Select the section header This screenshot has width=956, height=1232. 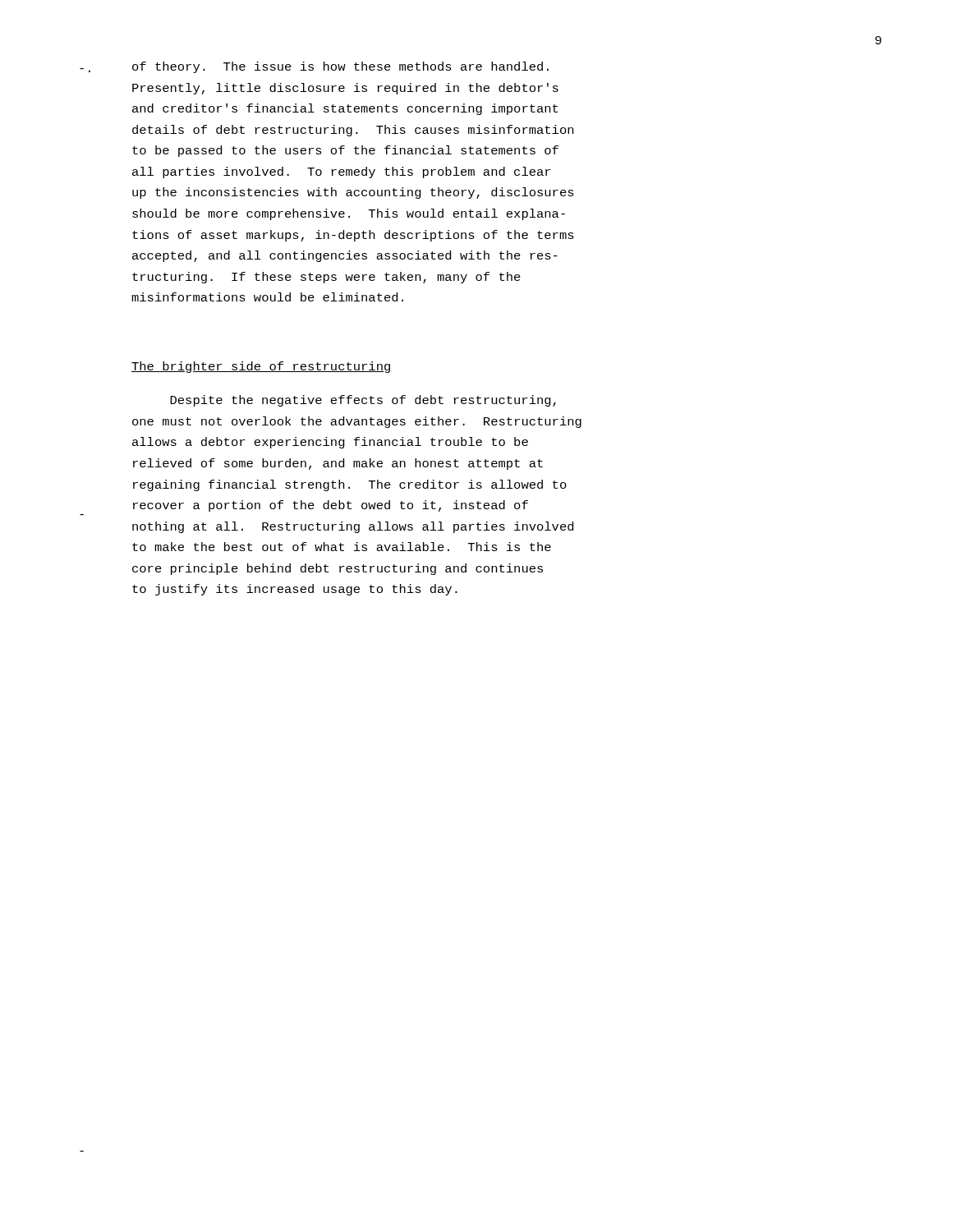(261, 368)
